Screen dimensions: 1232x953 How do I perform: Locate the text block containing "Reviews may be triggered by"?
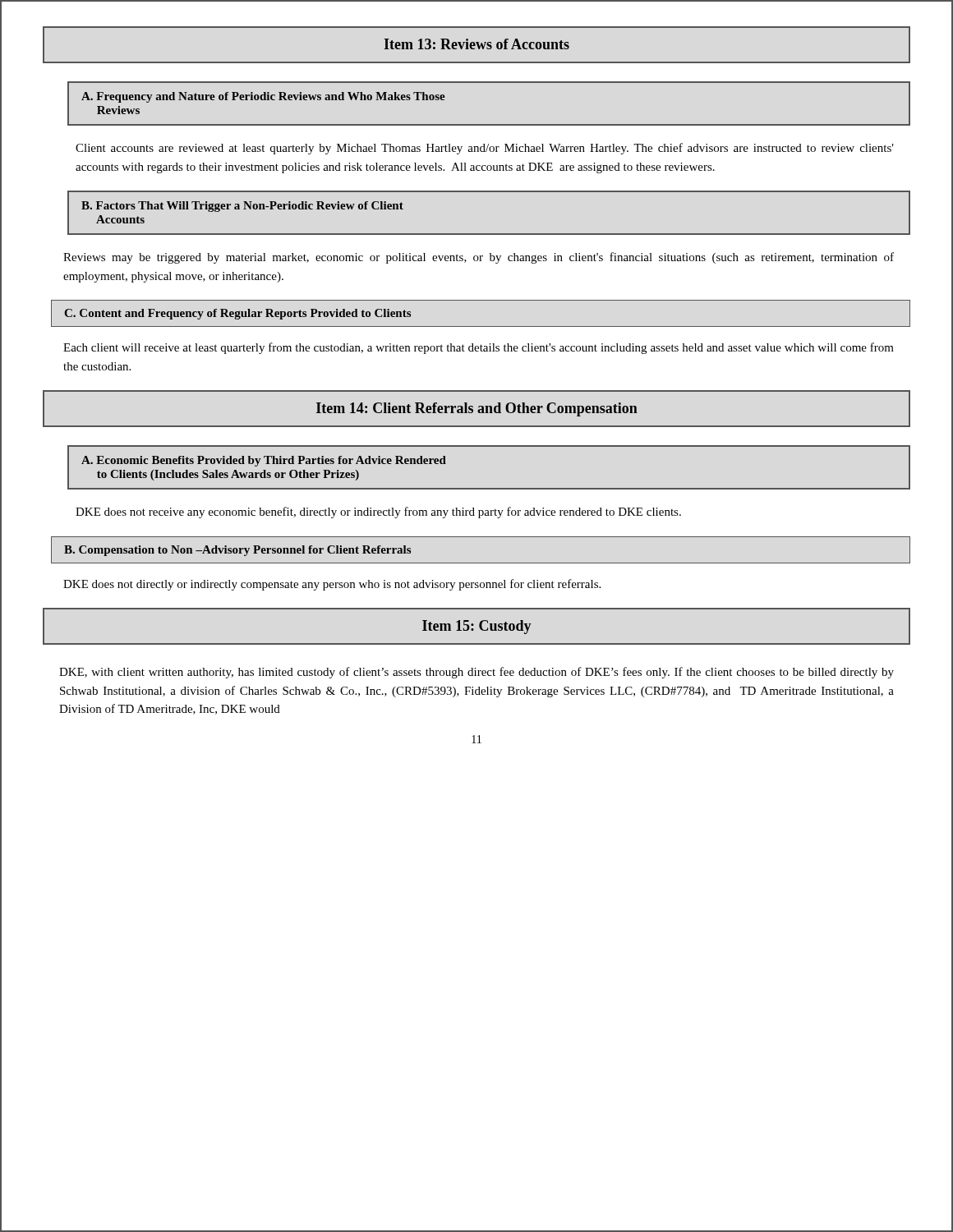tap(479, 266)
